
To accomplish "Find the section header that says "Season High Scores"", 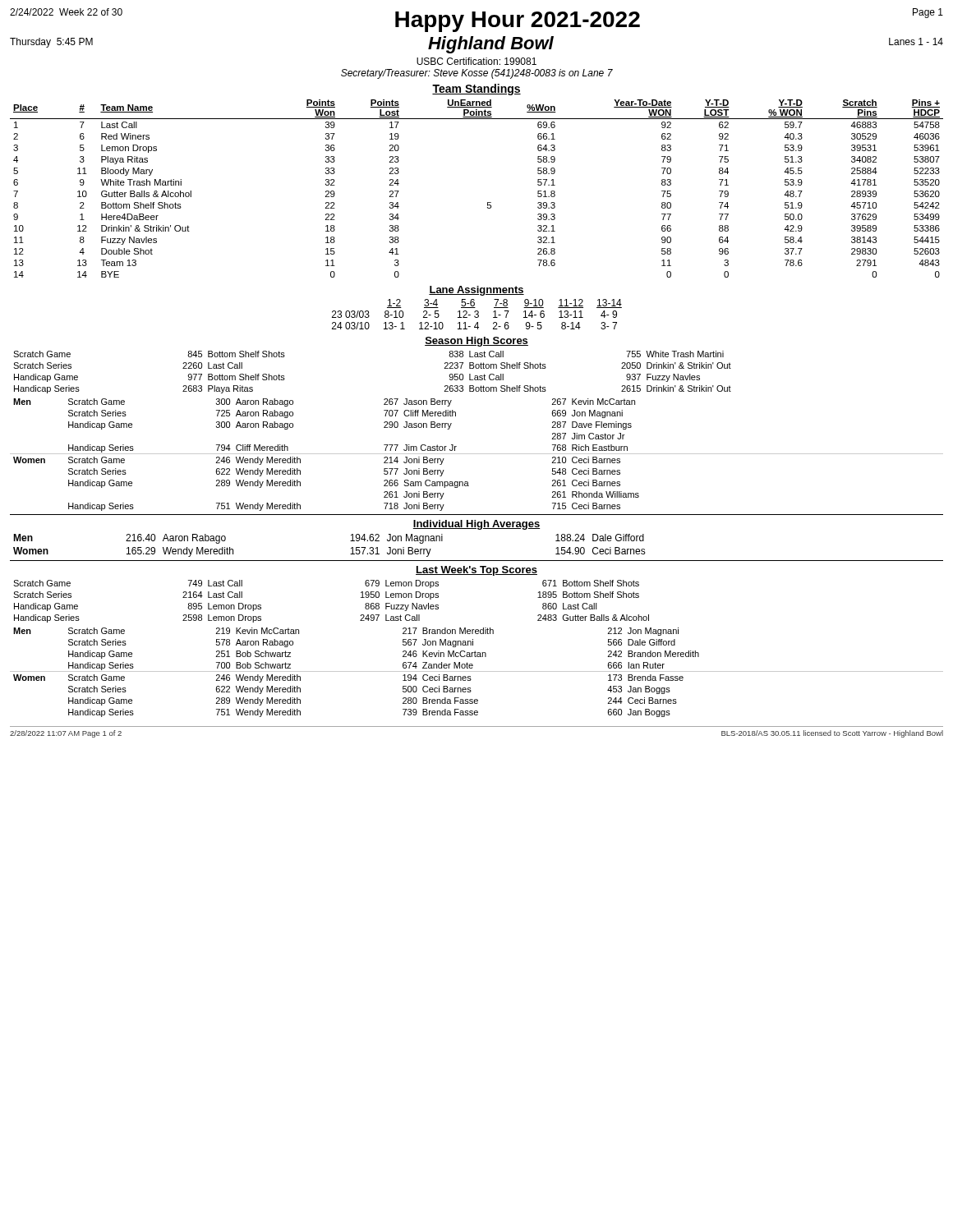I will tap(476, 340).
